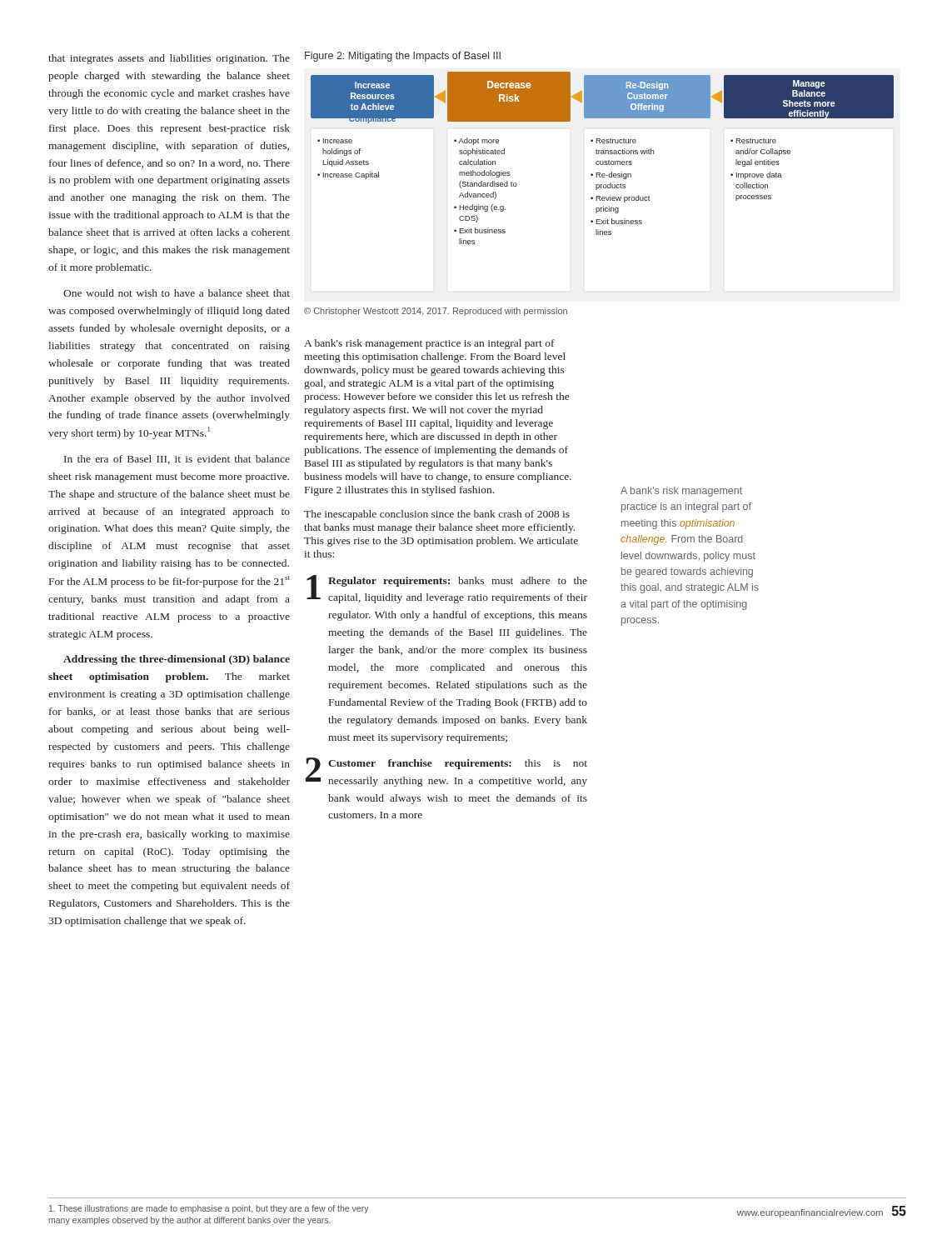Select the text block containing "that integrates assets and liabilities origination. The"
This screenshot has height=1250, width=952.
(x=169, y=490)
